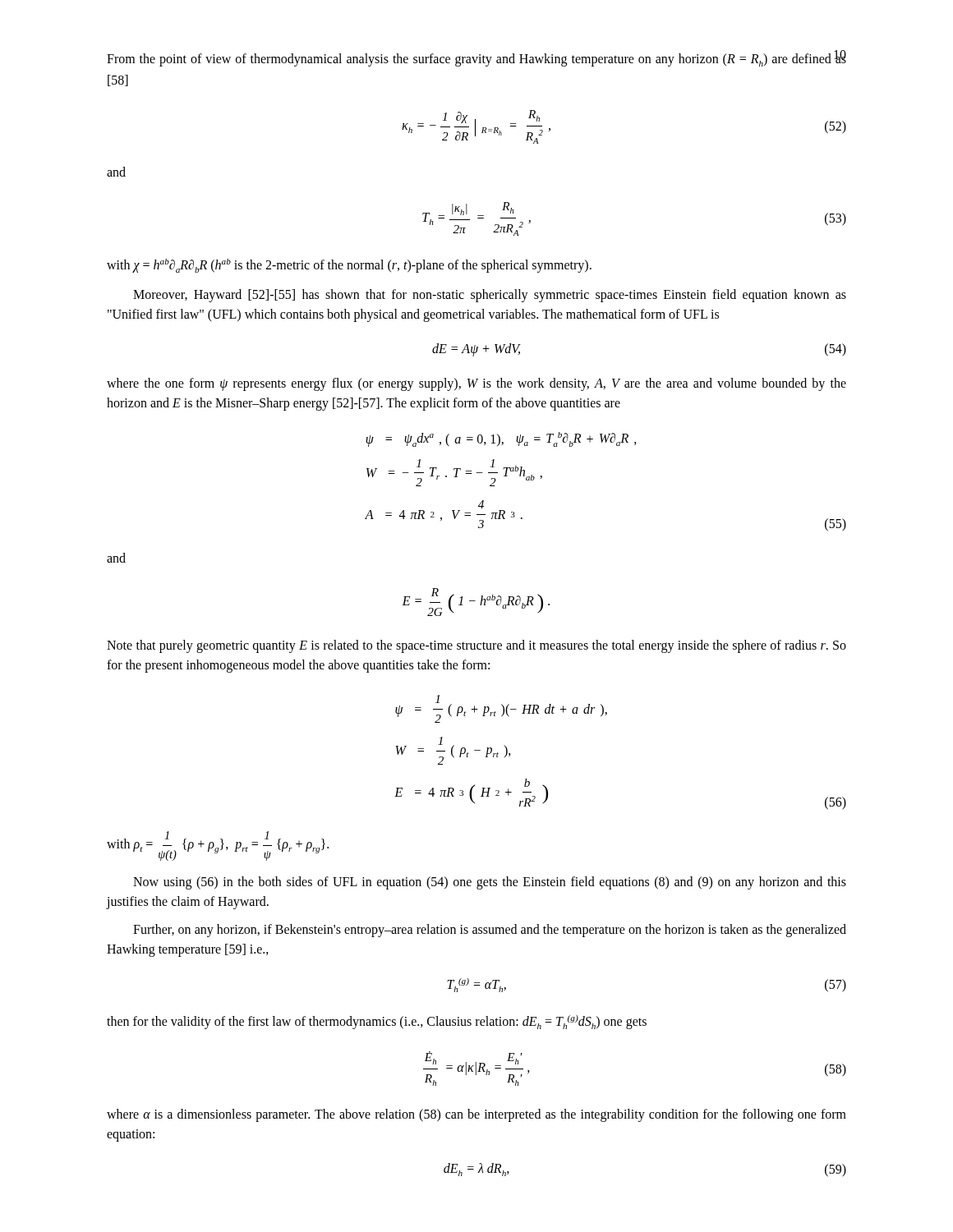Point to the block beginning "with ρt = 1 ψ(t) {ρ +"
Viewport: 953px width, 1232px height.
[476, 893]
